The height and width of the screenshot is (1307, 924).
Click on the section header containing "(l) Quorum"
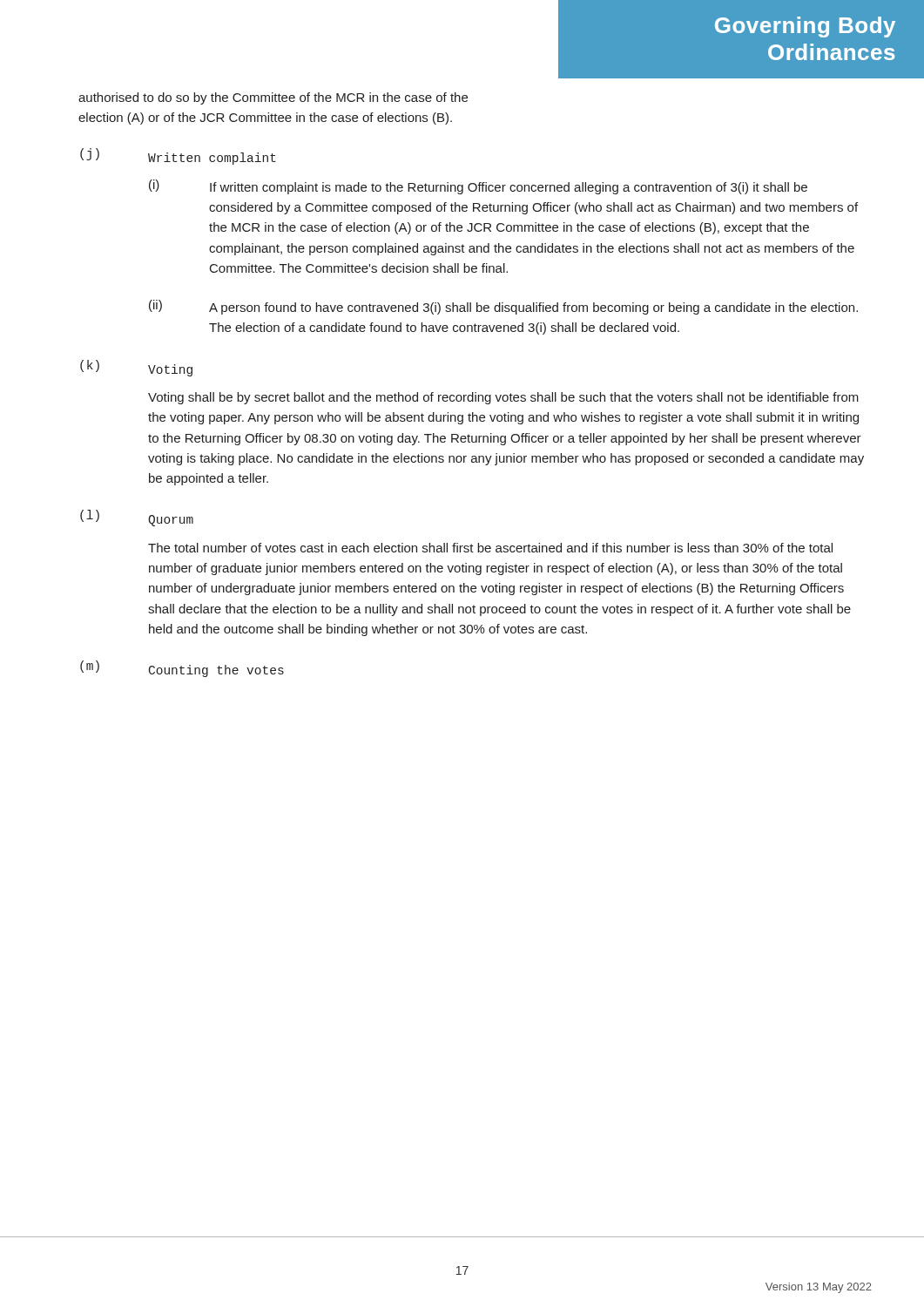pos(167,517)
